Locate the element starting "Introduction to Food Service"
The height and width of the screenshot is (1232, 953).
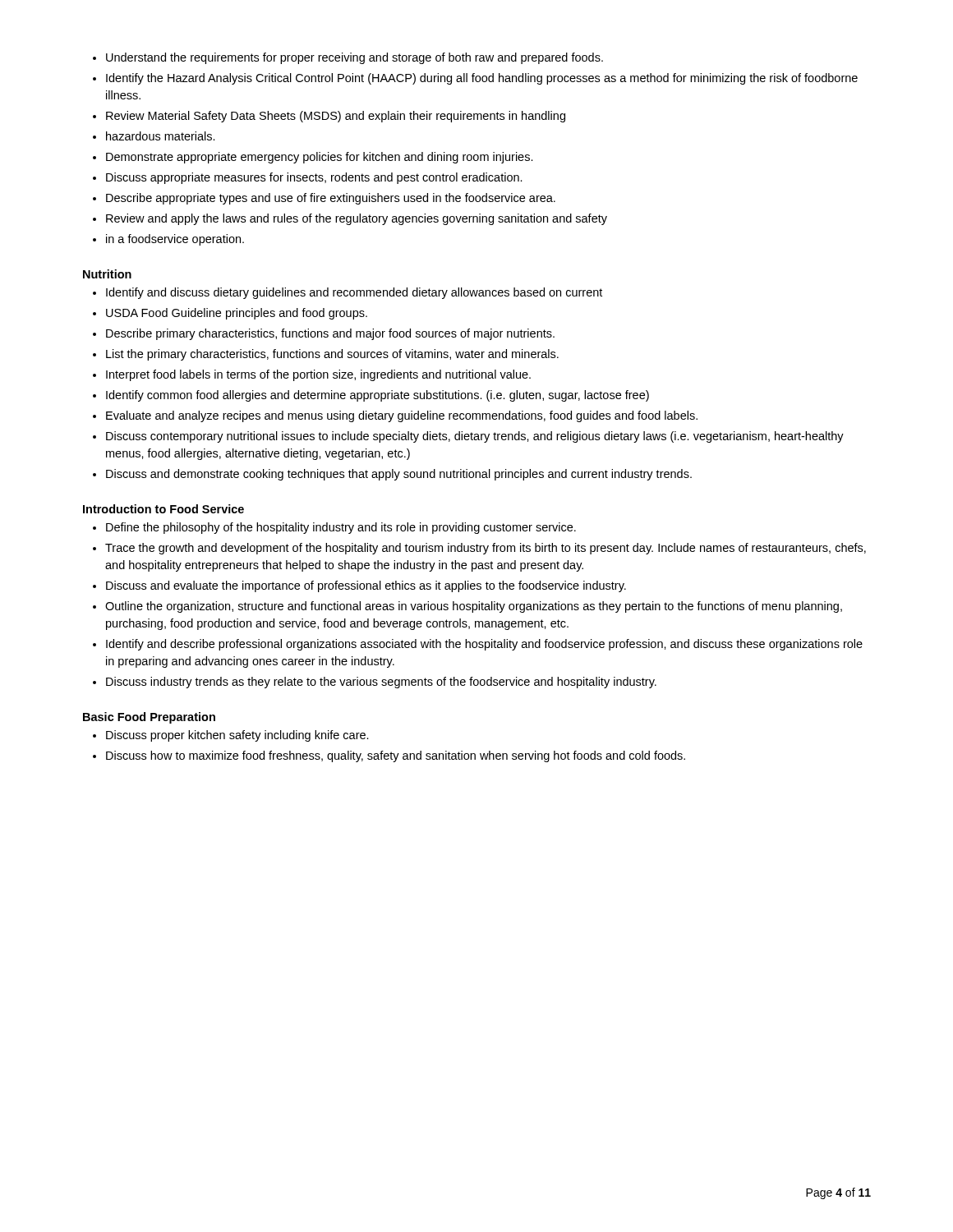tap(163, 509)
